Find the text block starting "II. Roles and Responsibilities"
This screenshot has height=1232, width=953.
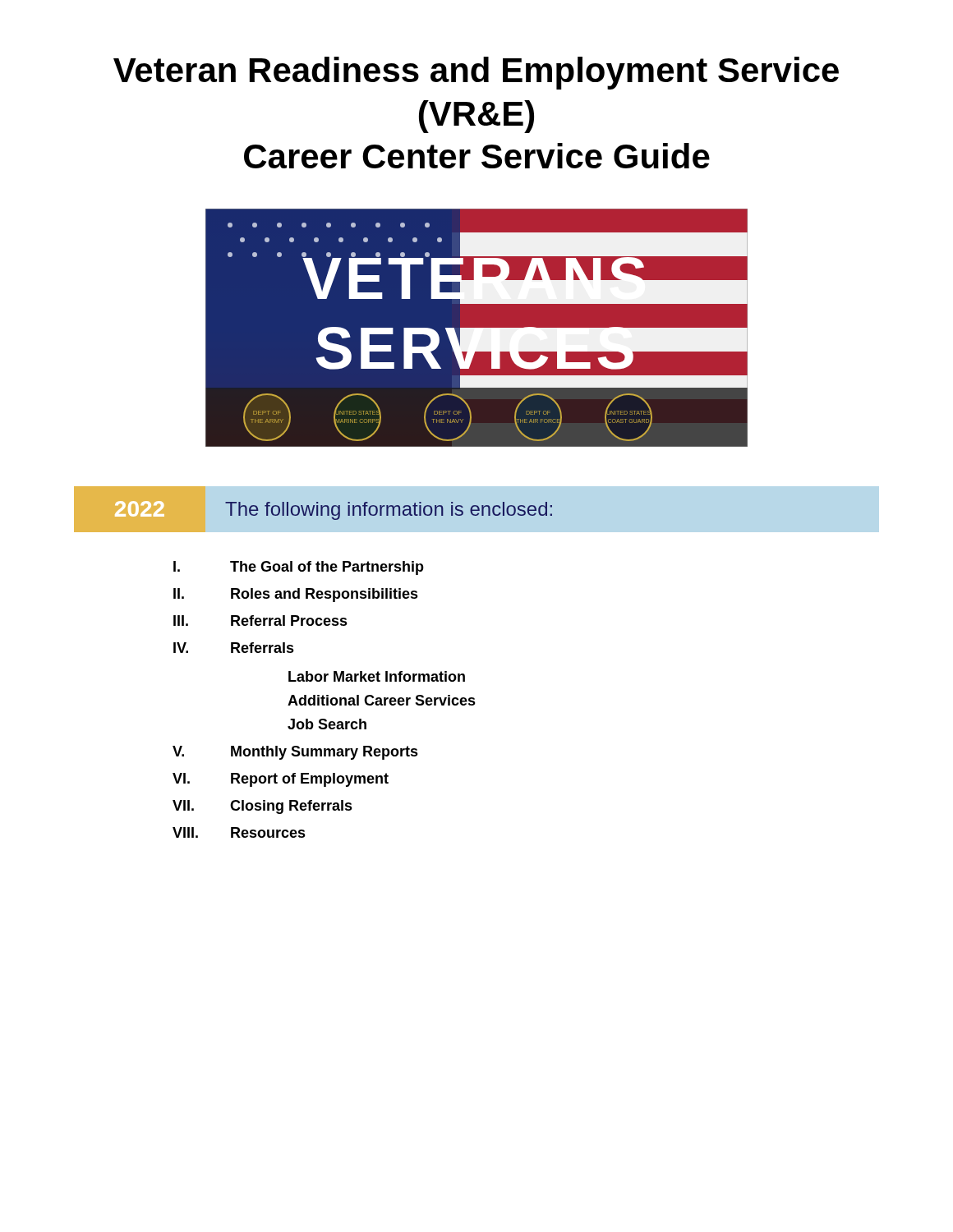(295, 594)
